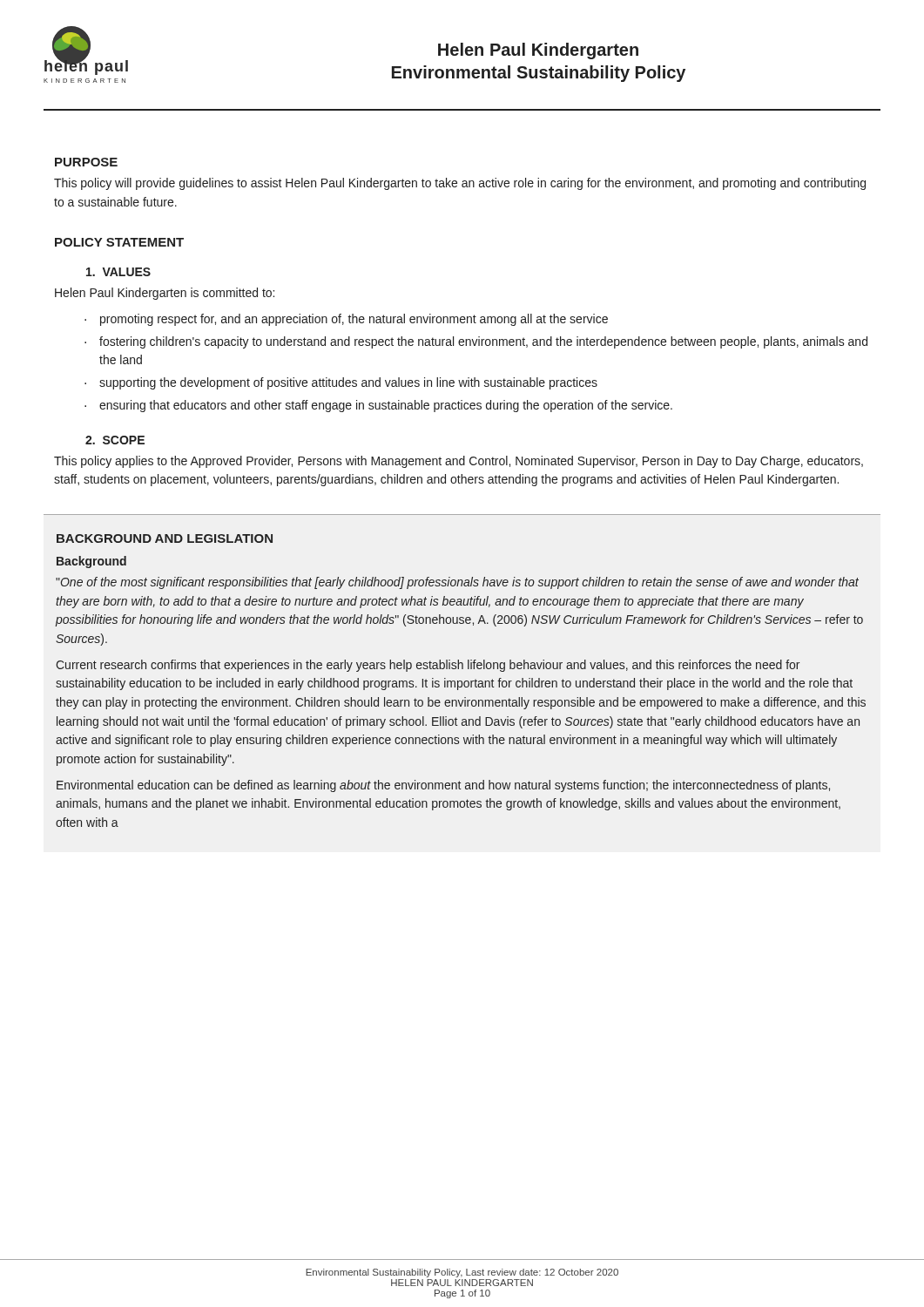Image resolution: width=924 pixels, height=1307 pixels.
Task: Select the block starting ""One of the most significant responsibilities that [early"
Action: tap(460, 610)
